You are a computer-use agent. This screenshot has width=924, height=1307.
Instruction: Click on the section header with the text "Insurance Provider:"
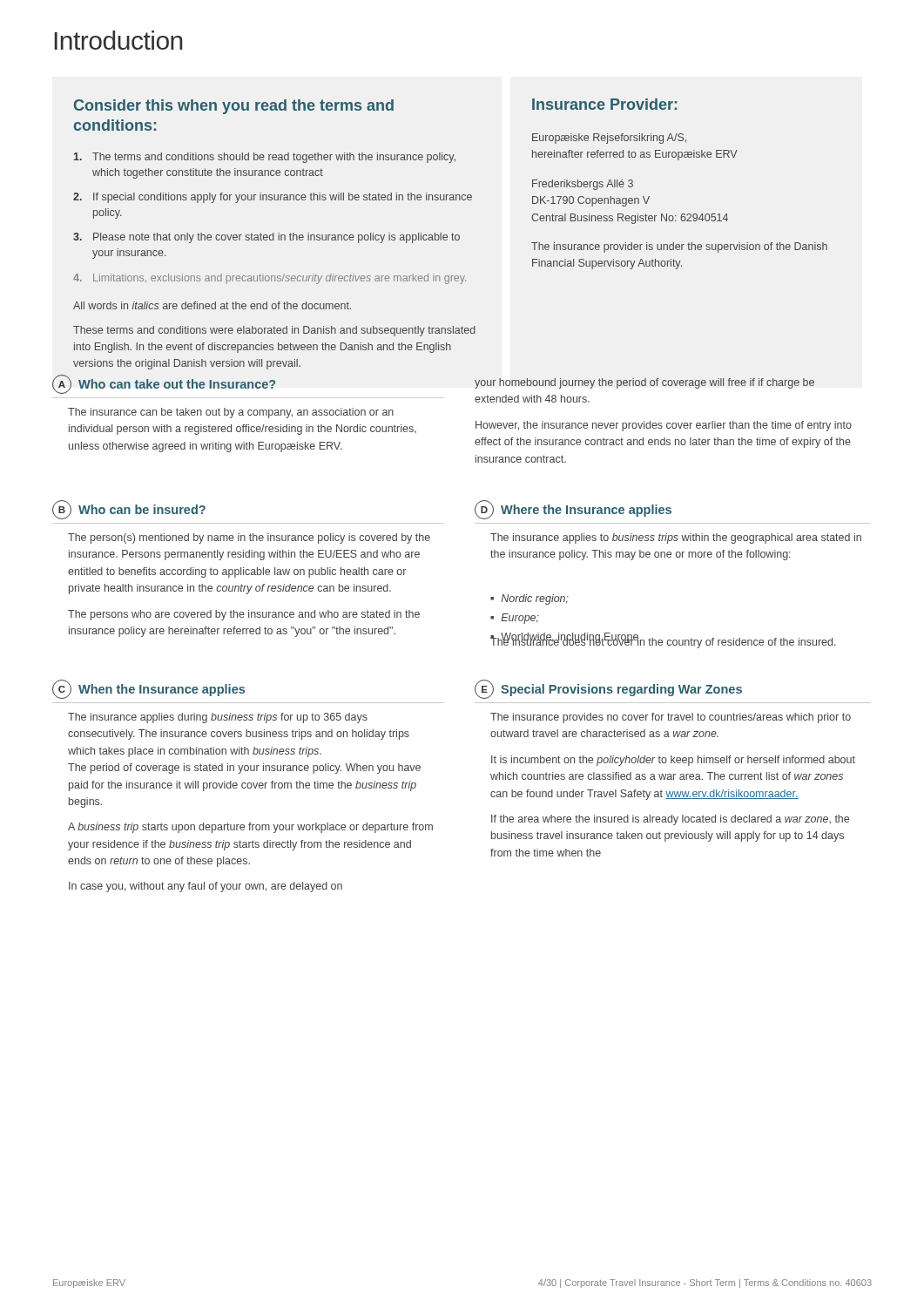[x=686, y=105]
